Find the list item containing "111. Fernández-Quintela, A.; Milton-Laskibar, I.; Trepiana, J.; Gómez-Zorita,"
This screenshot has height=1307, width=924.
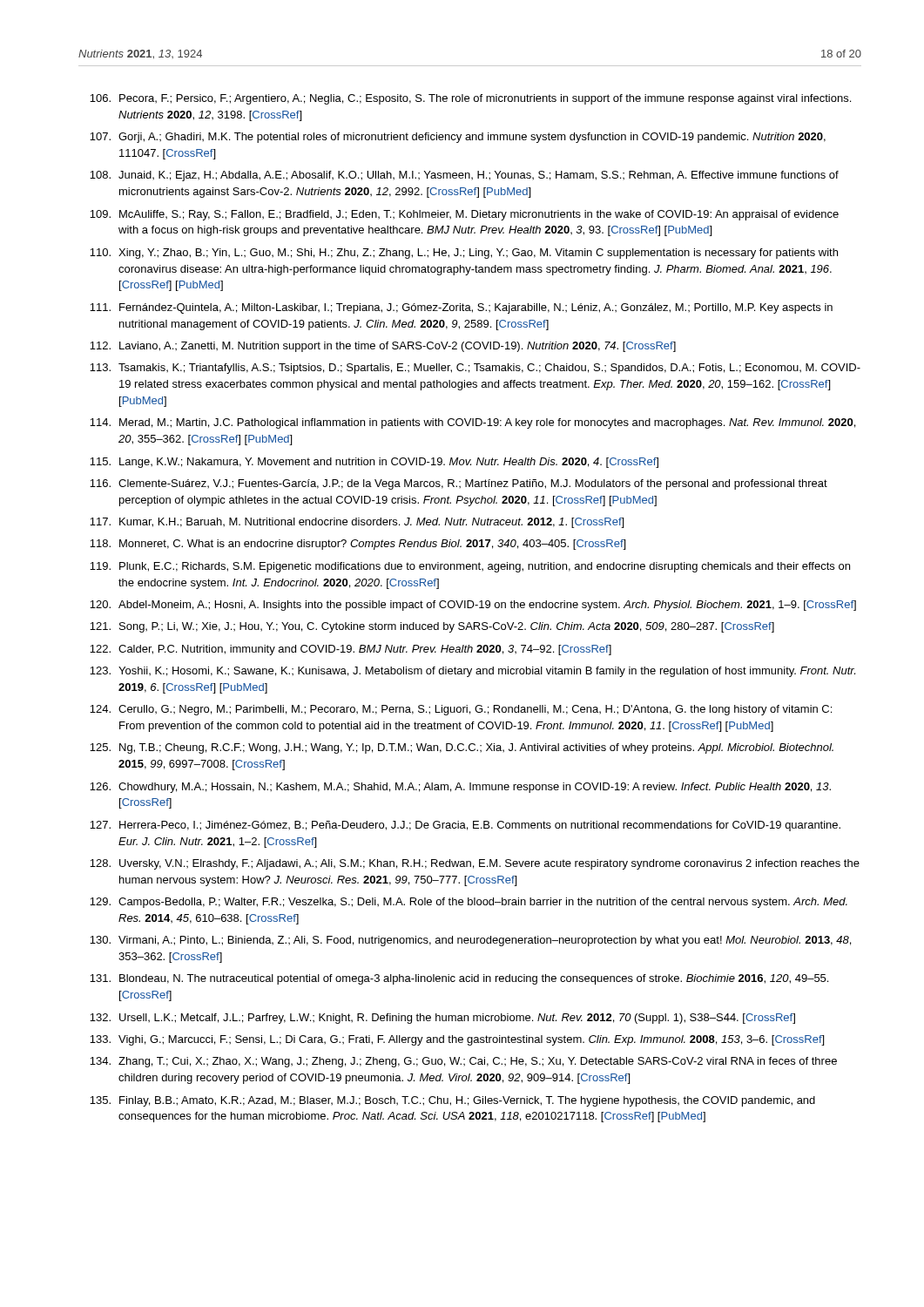point(470,316)
